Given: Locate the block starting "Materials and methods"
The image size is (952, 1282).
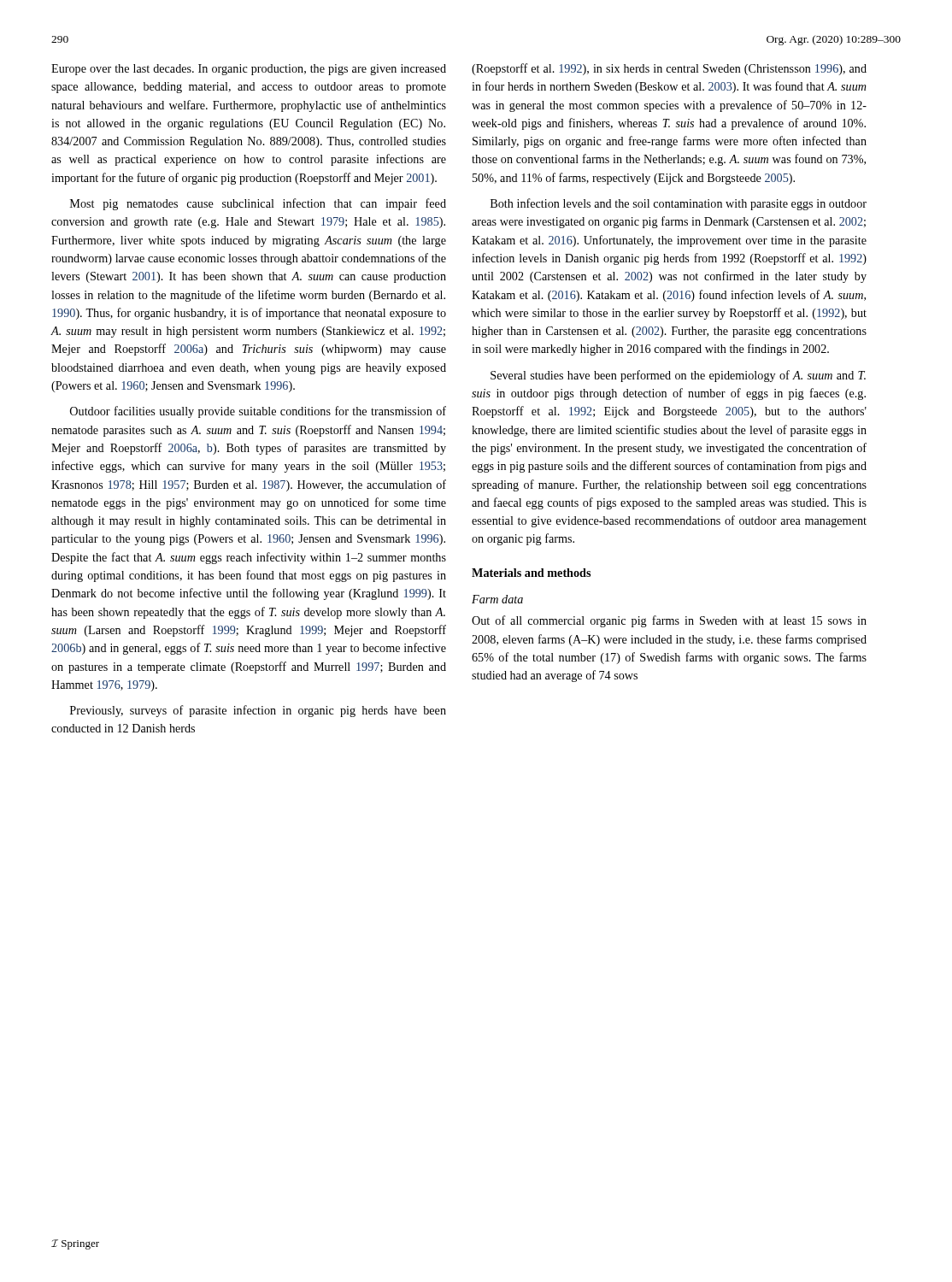Looking at the screenshot, I should coord(531,573).
